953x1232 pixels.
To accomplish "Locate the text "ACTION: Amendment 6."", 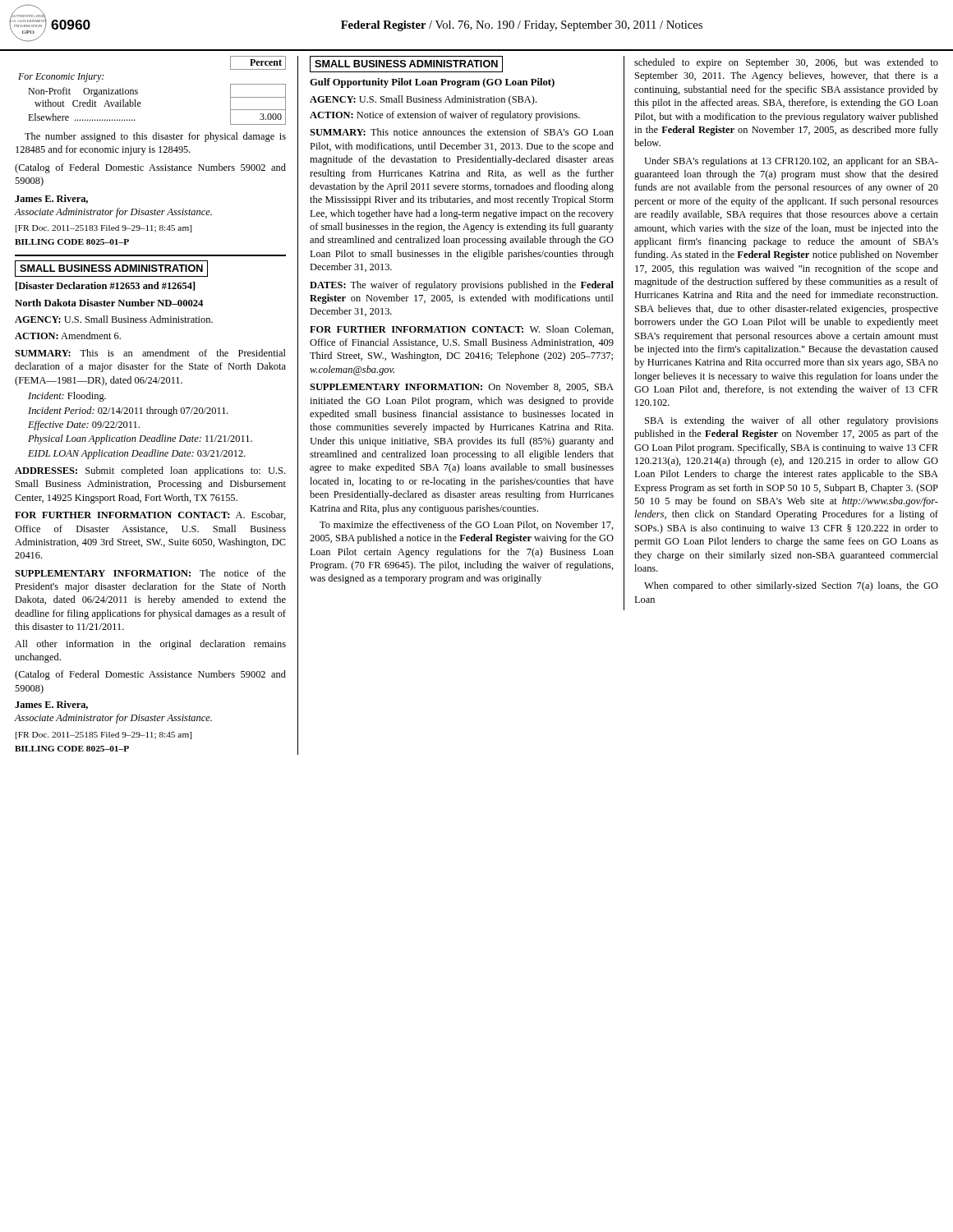I will click(x=68, y=336).
